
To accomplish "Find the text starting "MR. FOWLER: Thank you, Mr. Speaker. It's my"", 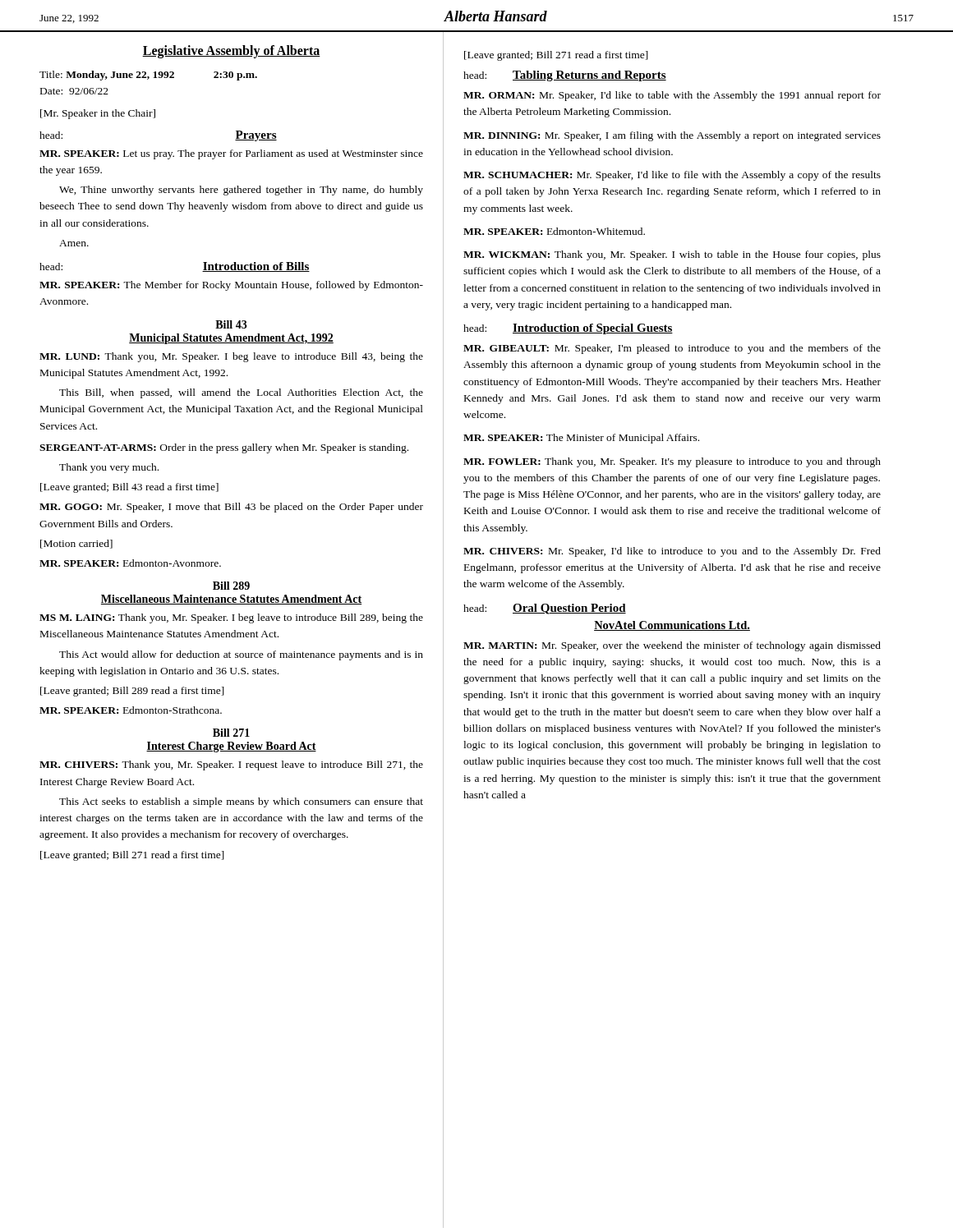I will click(x=672, y=494).
